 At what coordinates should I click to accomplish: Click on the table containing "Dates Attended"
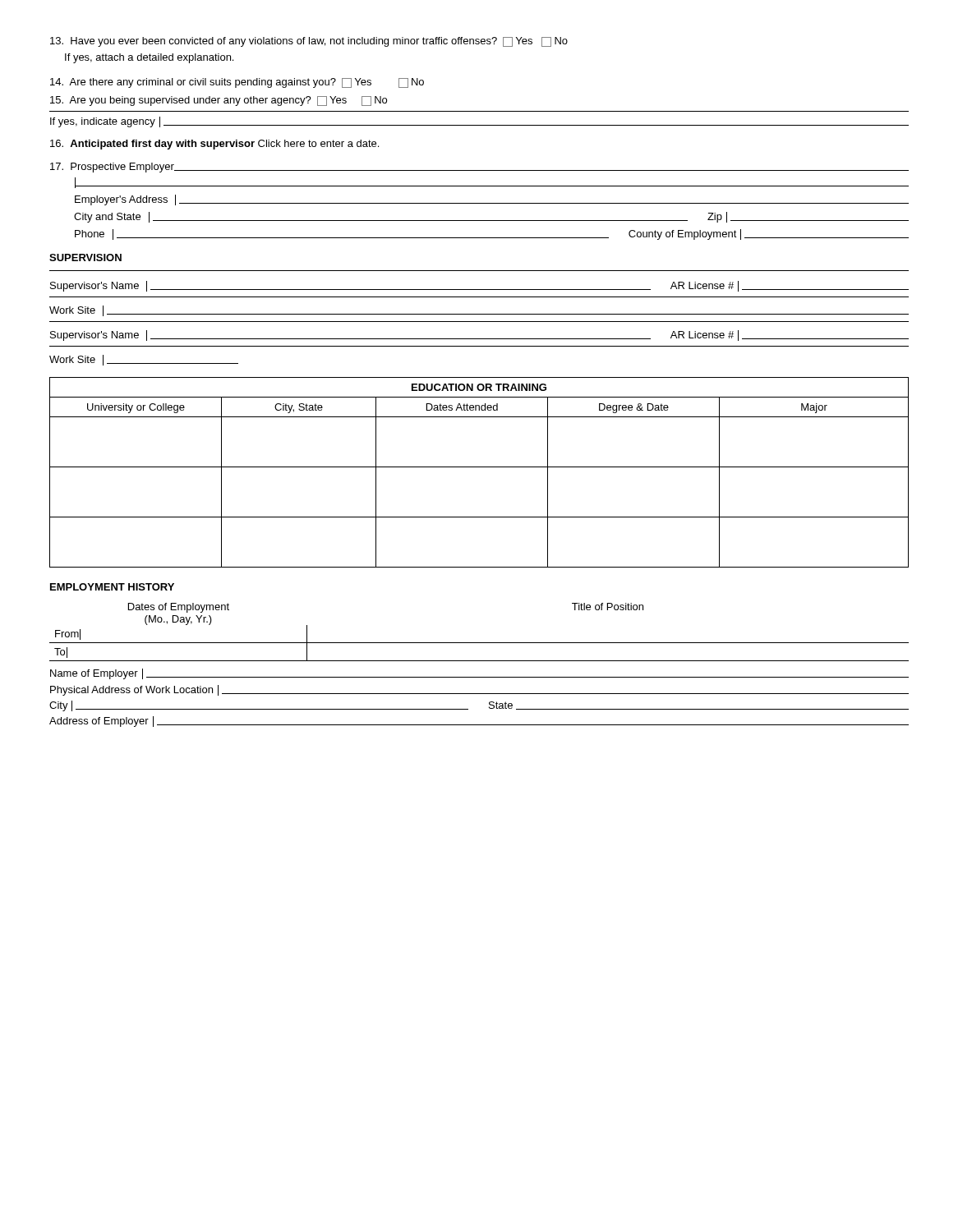[479, 472]
